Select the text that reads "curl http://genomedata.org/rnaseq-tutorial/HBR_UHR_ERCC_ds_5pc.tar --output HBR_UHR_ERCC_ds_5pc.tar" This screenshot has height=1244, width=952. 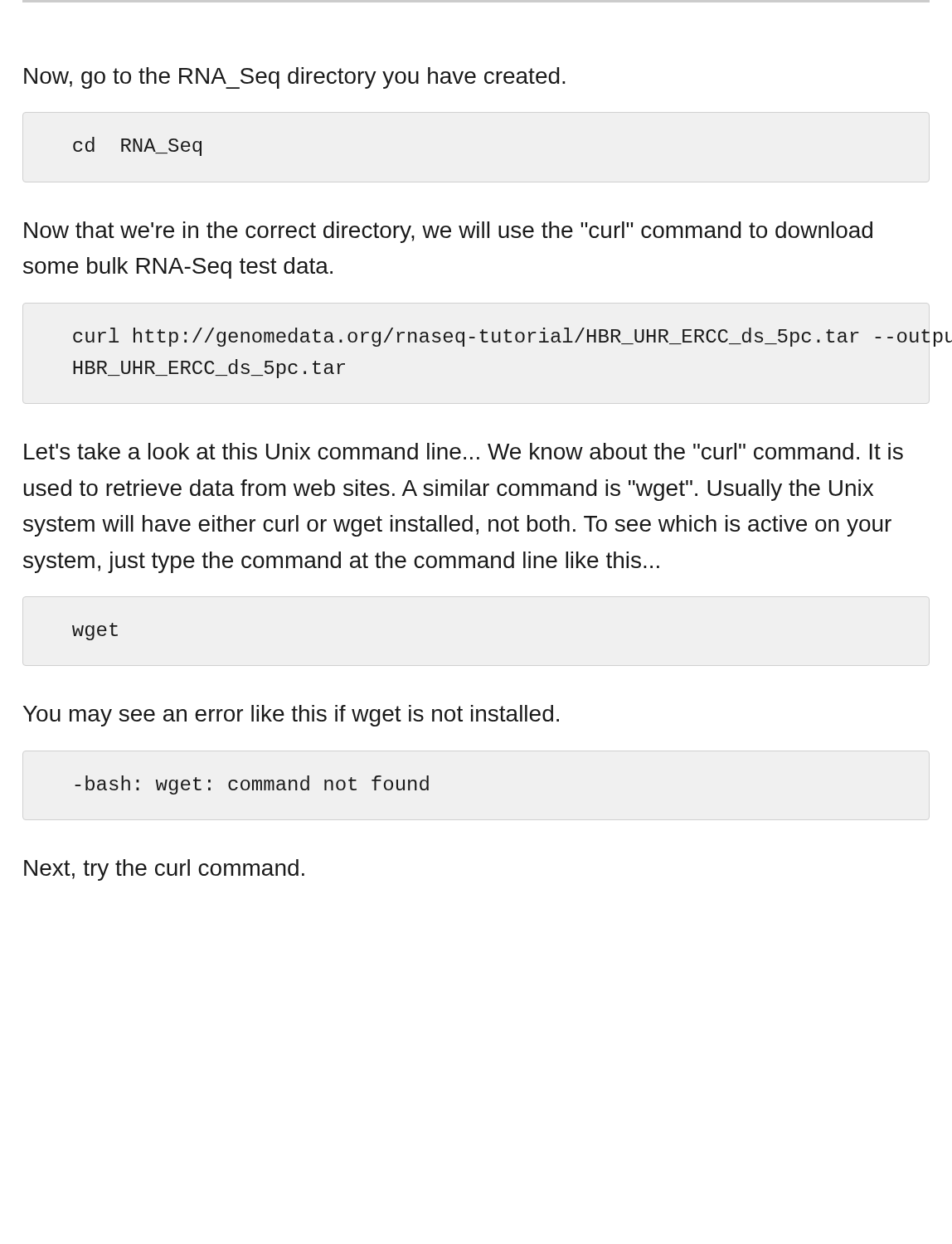click(489, 353)
